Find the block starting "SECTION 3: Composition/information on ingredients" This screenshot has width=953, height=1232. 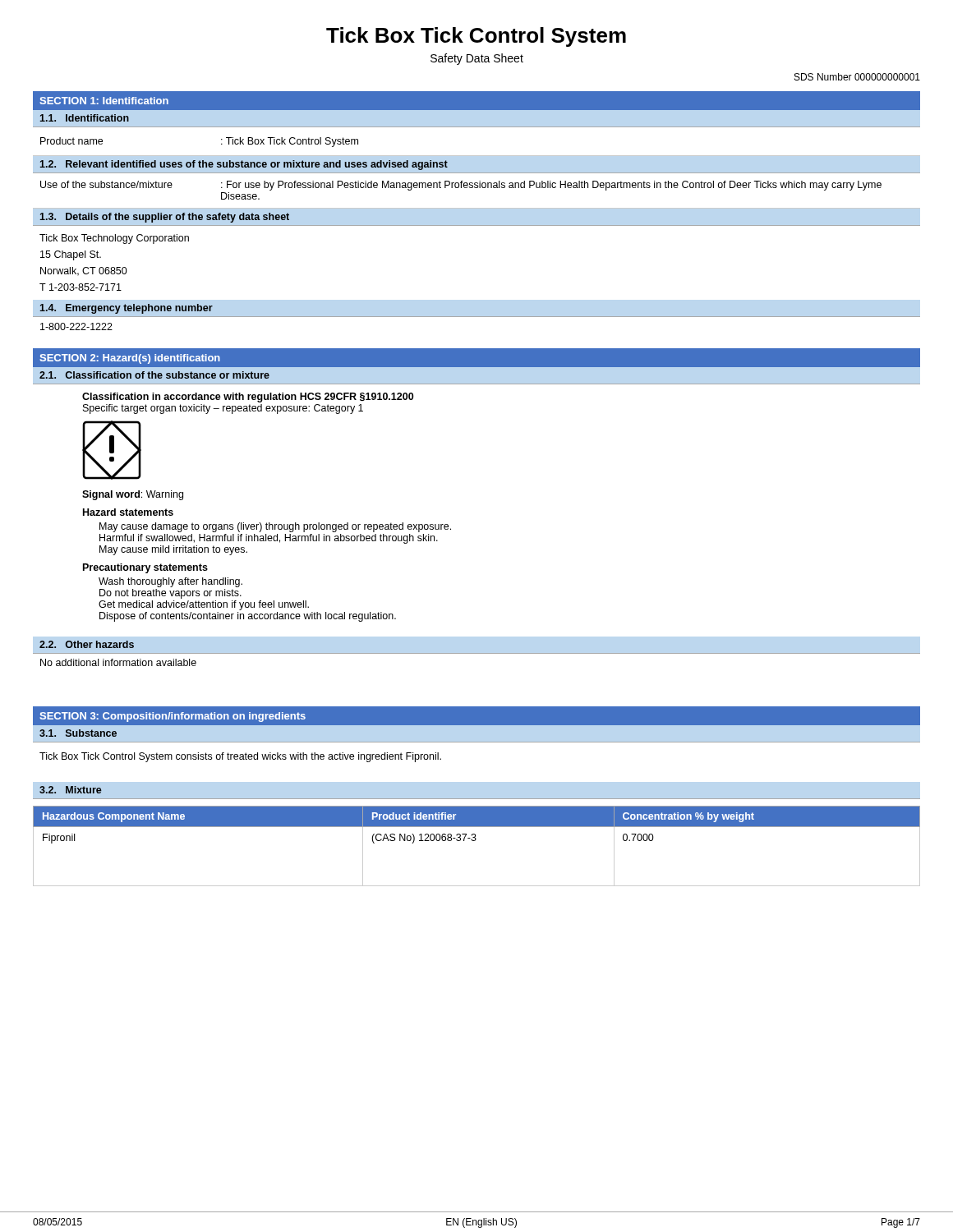[173, 716]
